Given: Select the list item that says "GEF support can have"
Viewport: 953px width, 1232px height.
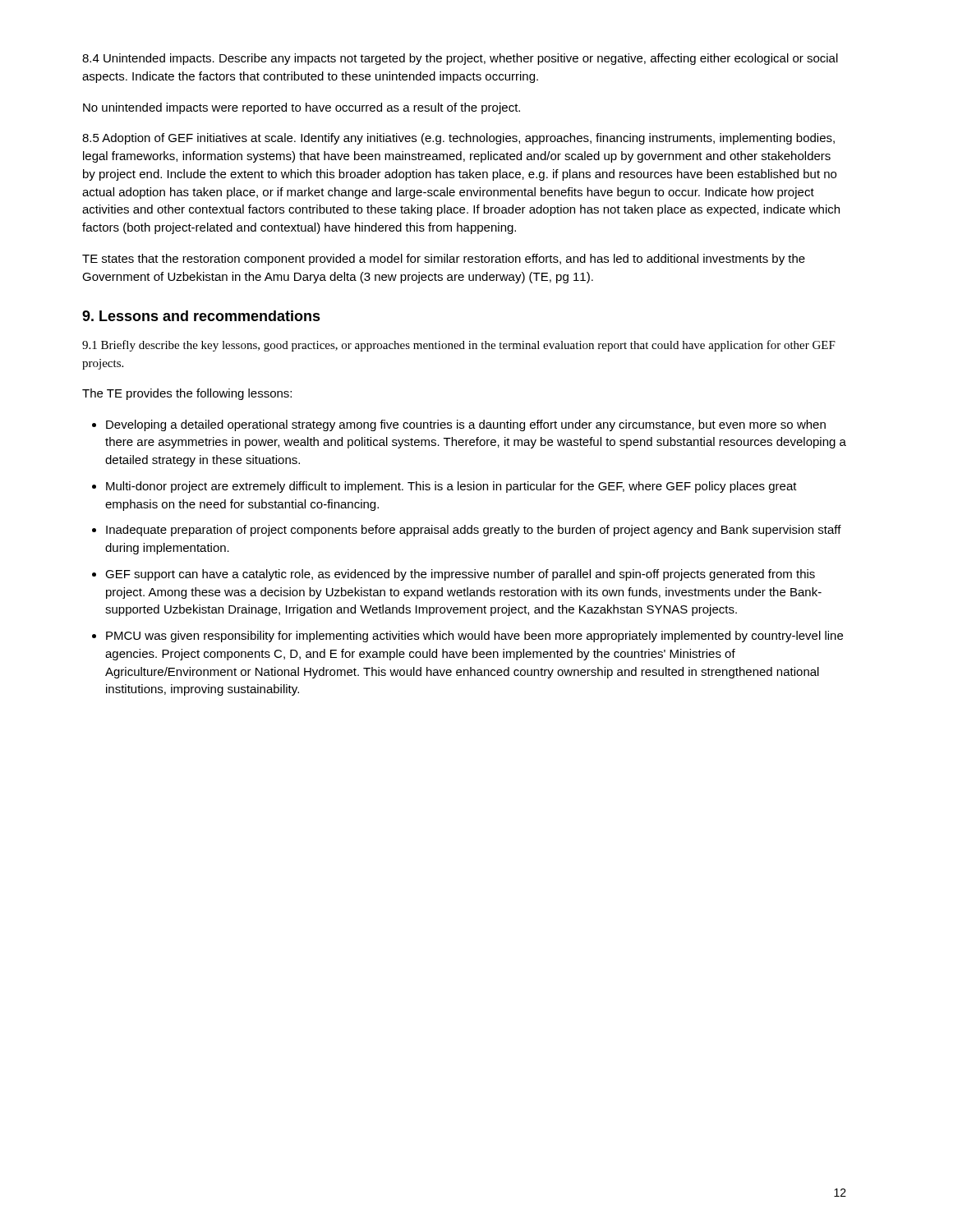Looking at the screenshot, I should pos(463,591).
